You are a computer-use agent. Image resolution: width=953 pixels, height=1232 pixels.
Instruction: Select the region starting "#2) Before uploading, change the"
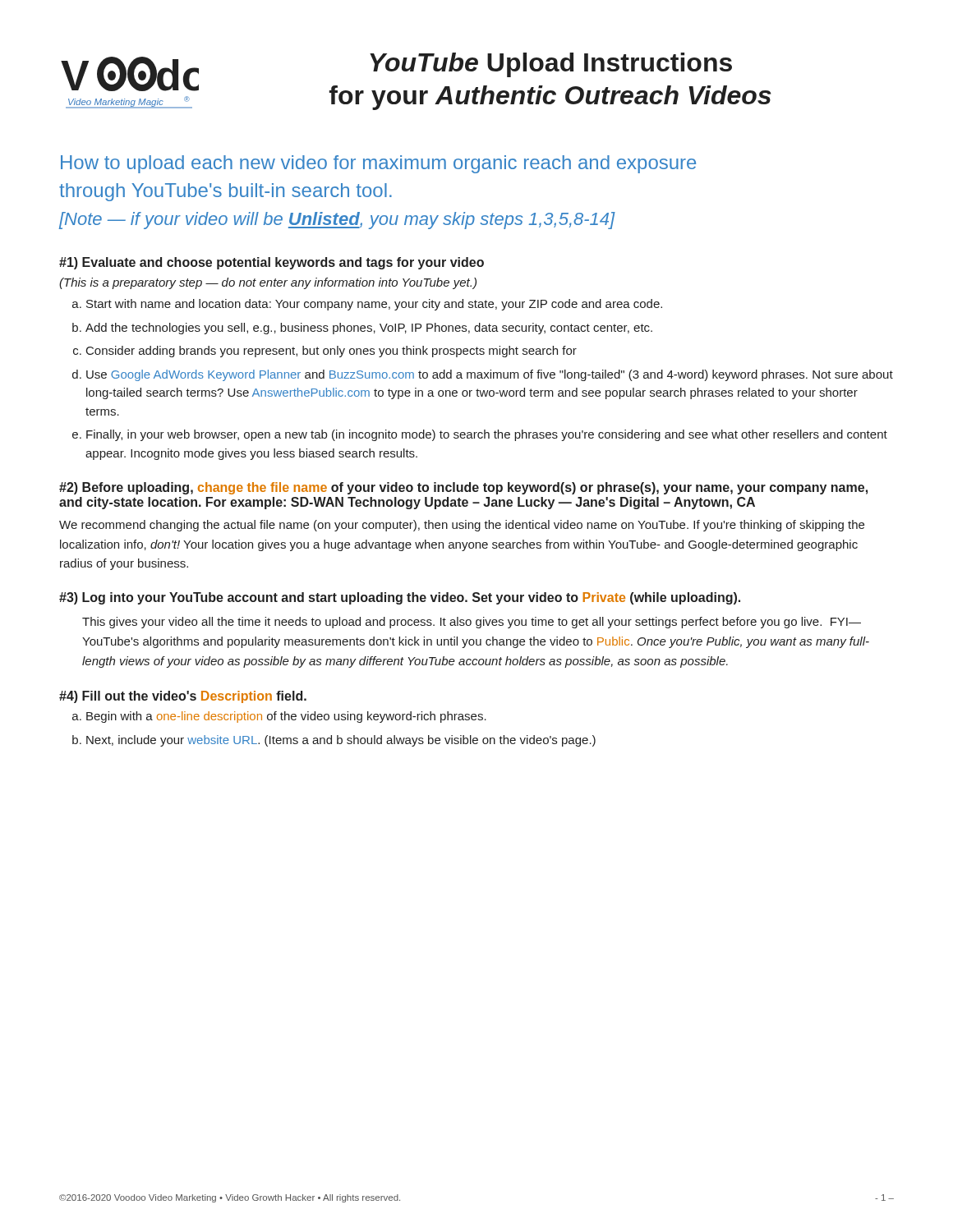[x=464, y=495]
